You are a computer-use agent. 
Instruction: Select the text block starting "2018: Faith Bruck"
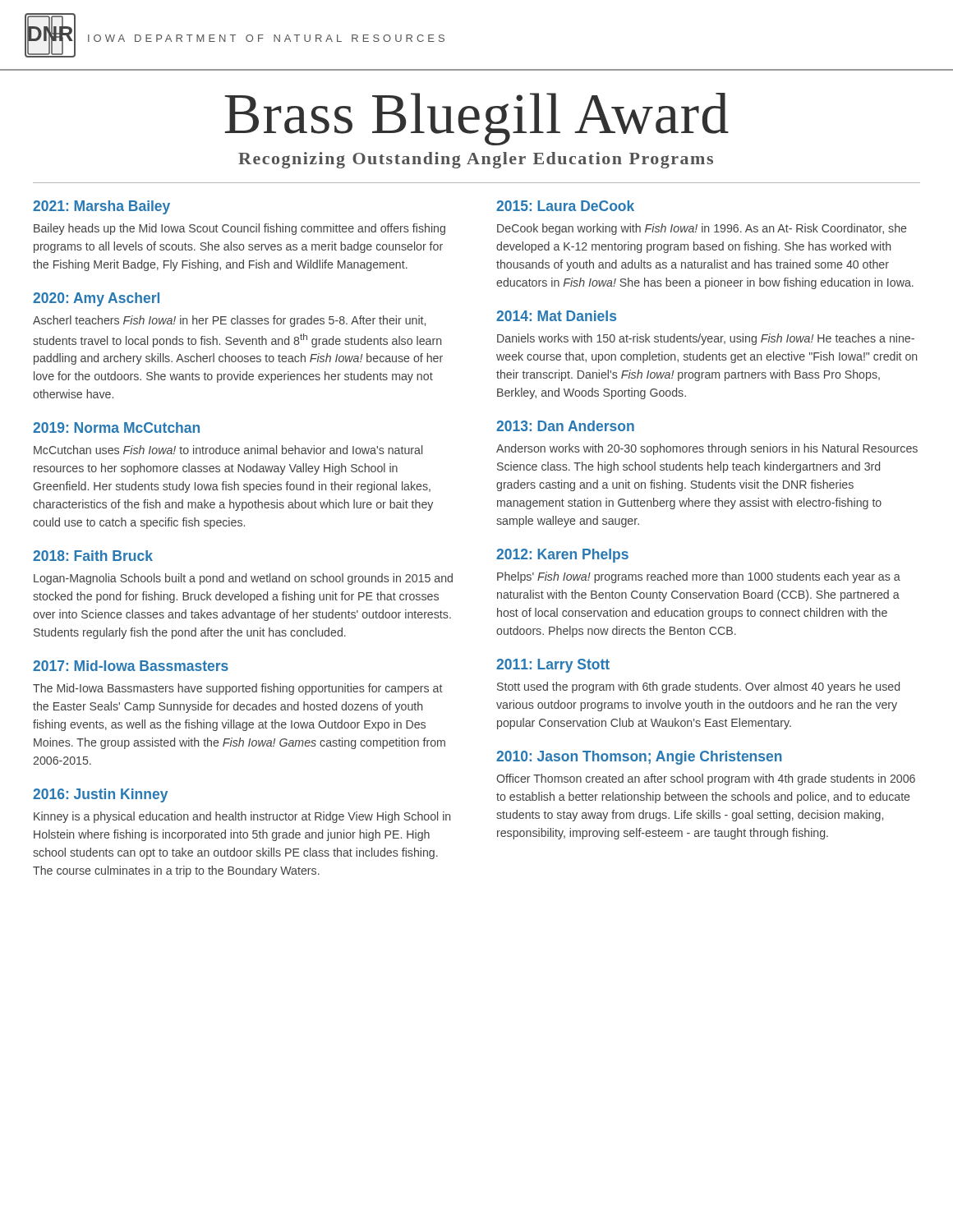tap(93, 556)
